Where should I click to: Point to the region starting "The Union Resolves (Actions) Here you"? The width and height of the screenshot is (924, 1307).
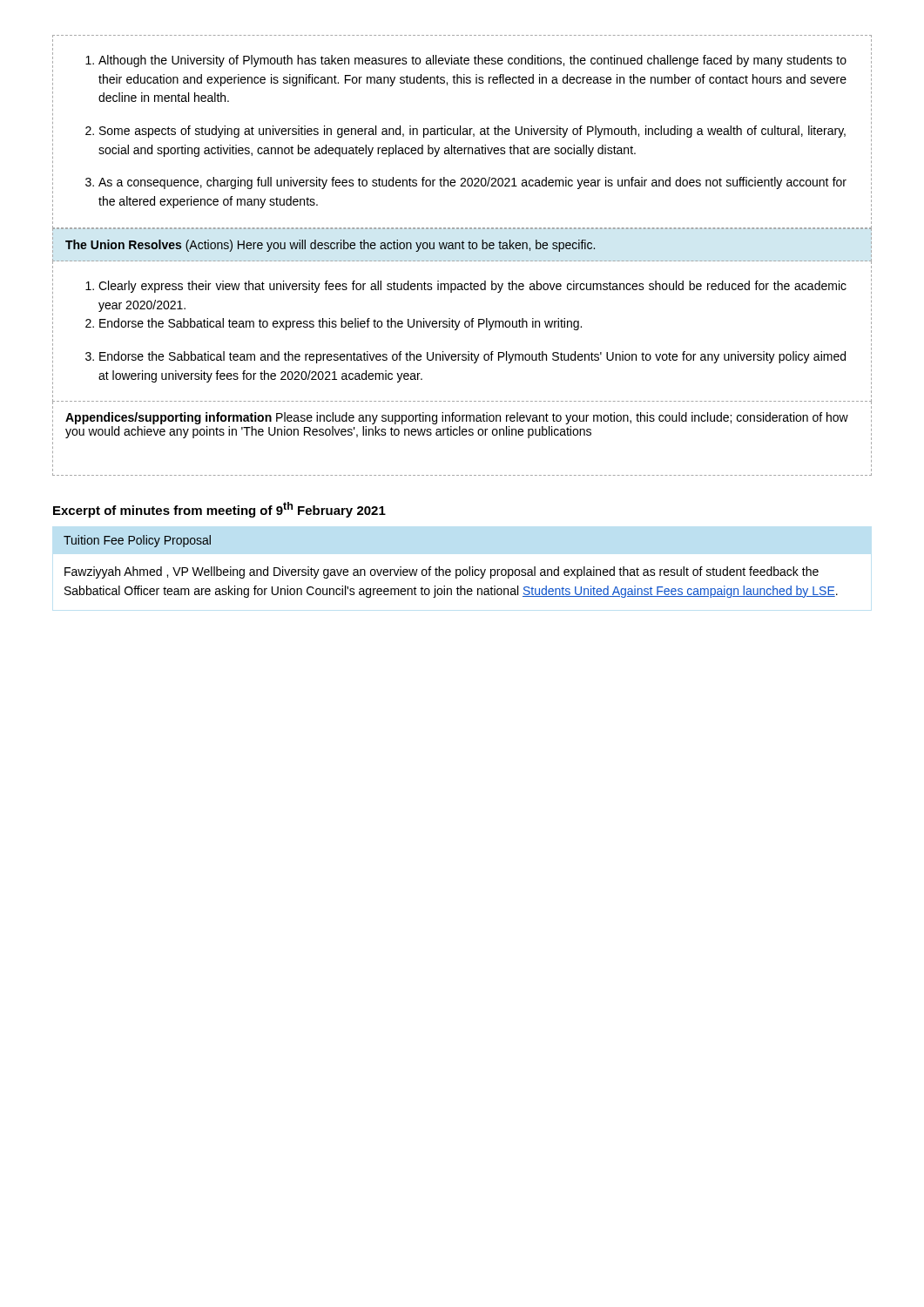(x=331, y=245)
